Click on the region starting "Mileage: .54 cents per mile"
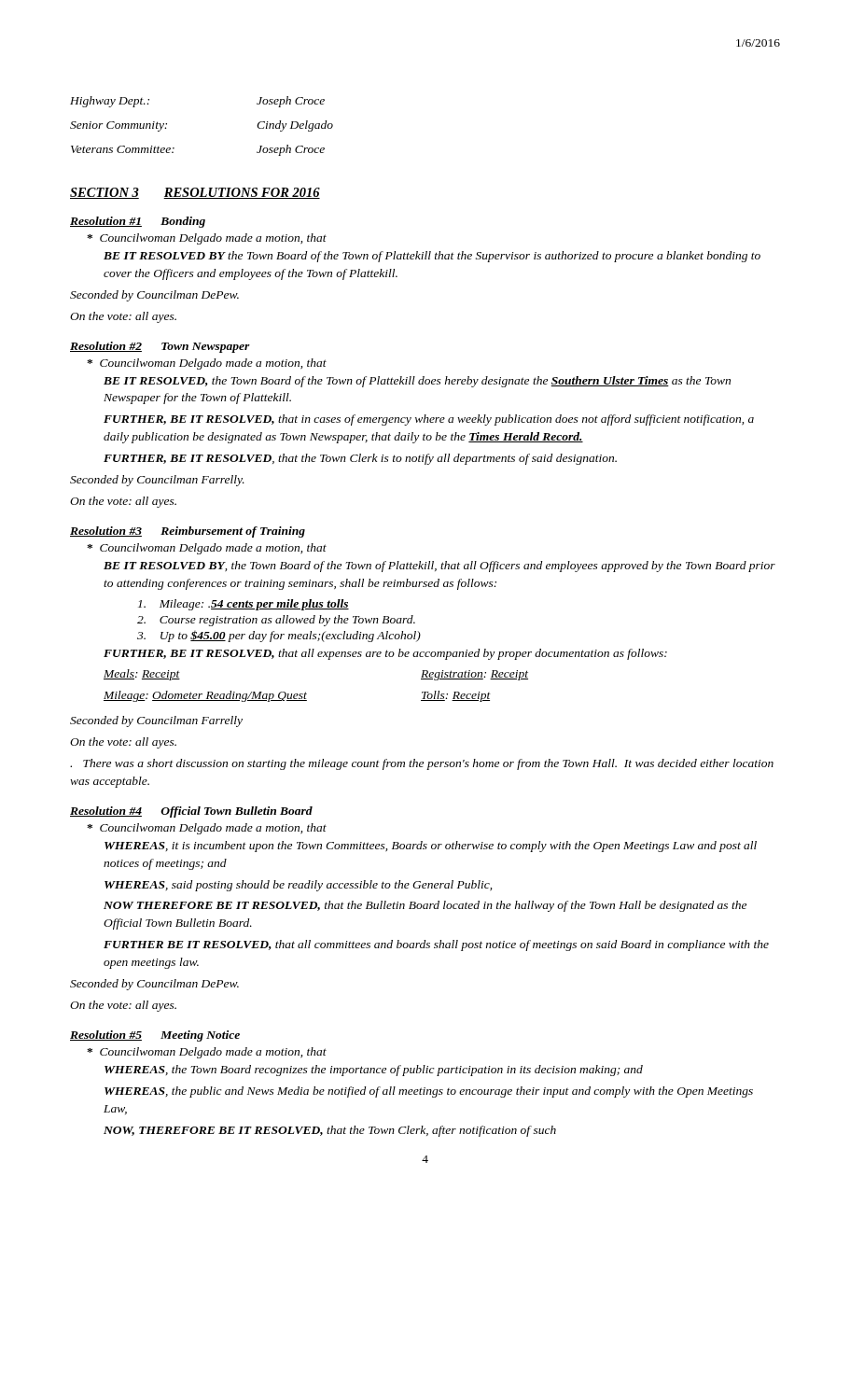Image resolution: width=850 pixels, height=1400 pixels. click(x=243, y=603)
